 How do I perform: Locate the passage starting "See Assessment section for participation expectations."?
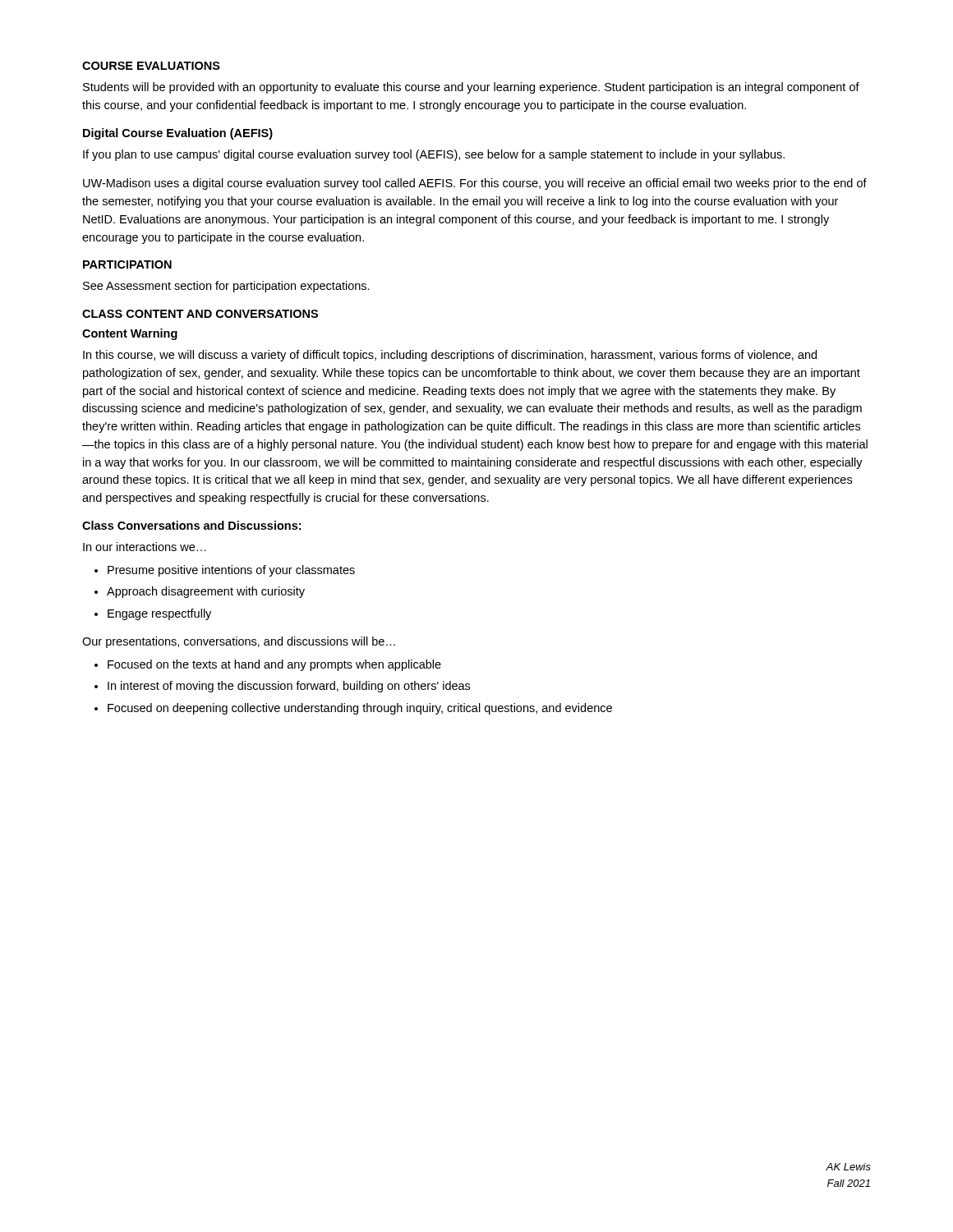226,287
